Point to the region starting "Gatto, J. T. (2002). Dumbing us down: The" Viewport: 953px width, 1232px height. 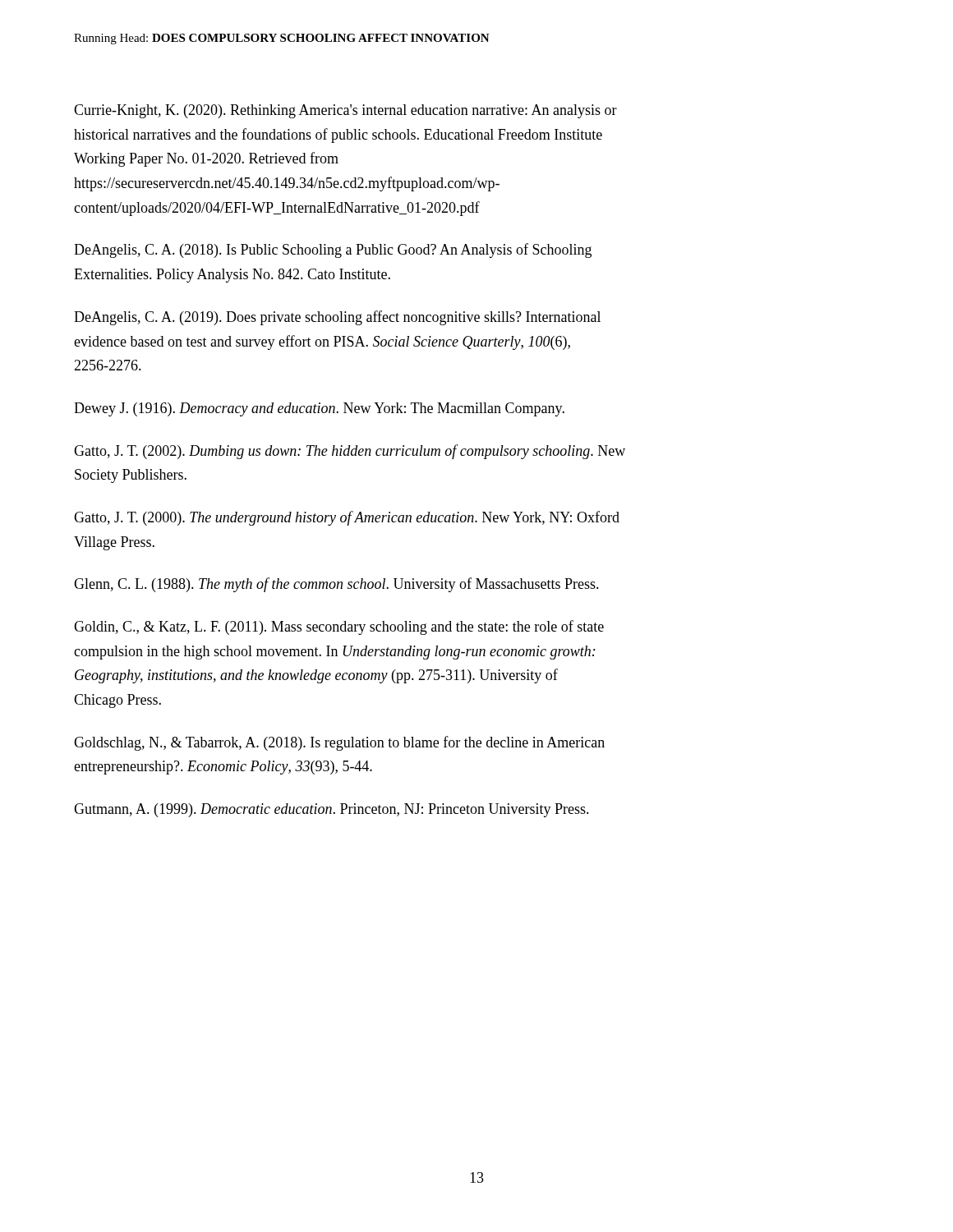point(476,463)
